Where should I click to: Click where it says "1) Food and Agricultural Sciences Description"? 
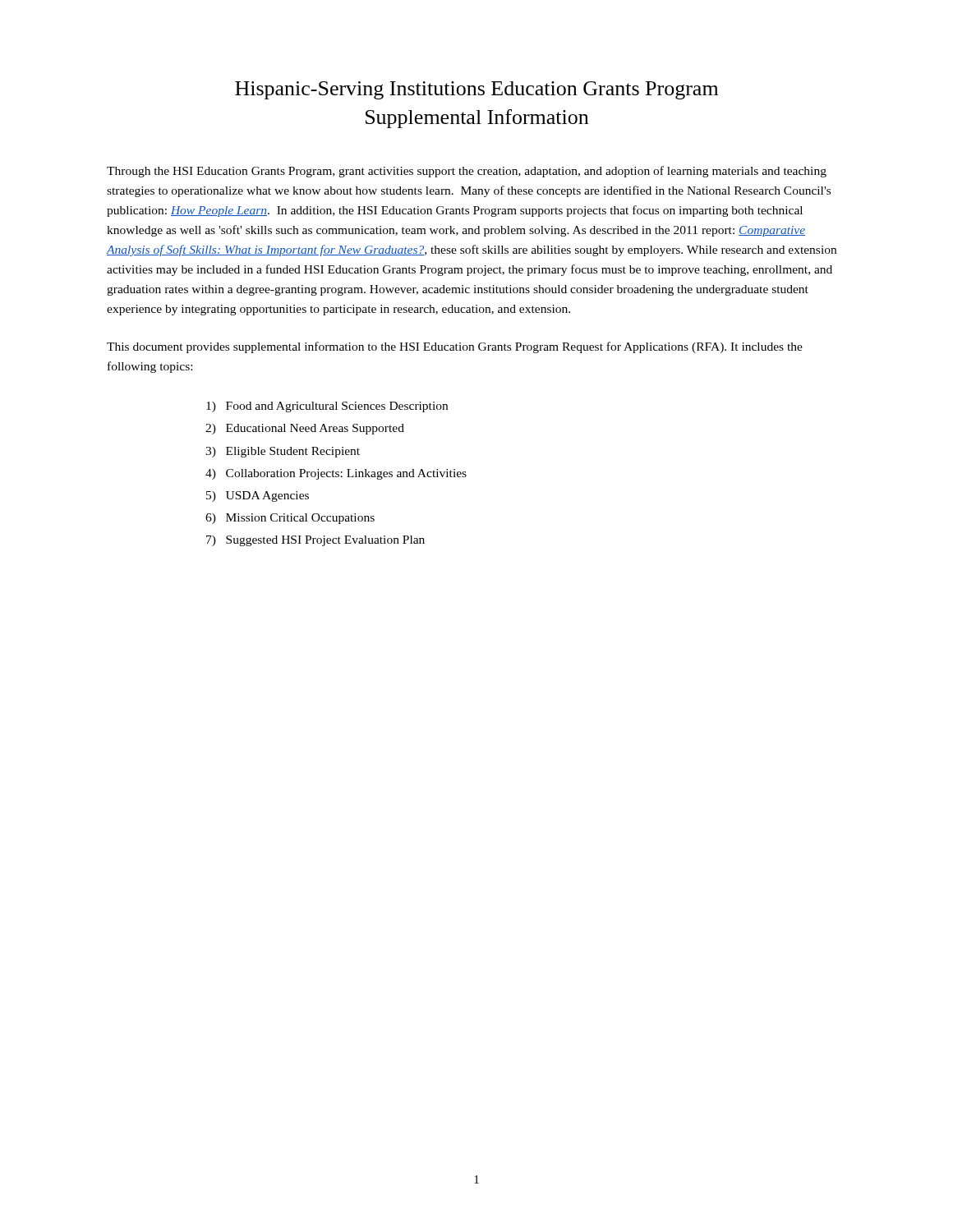pos(327,406)
